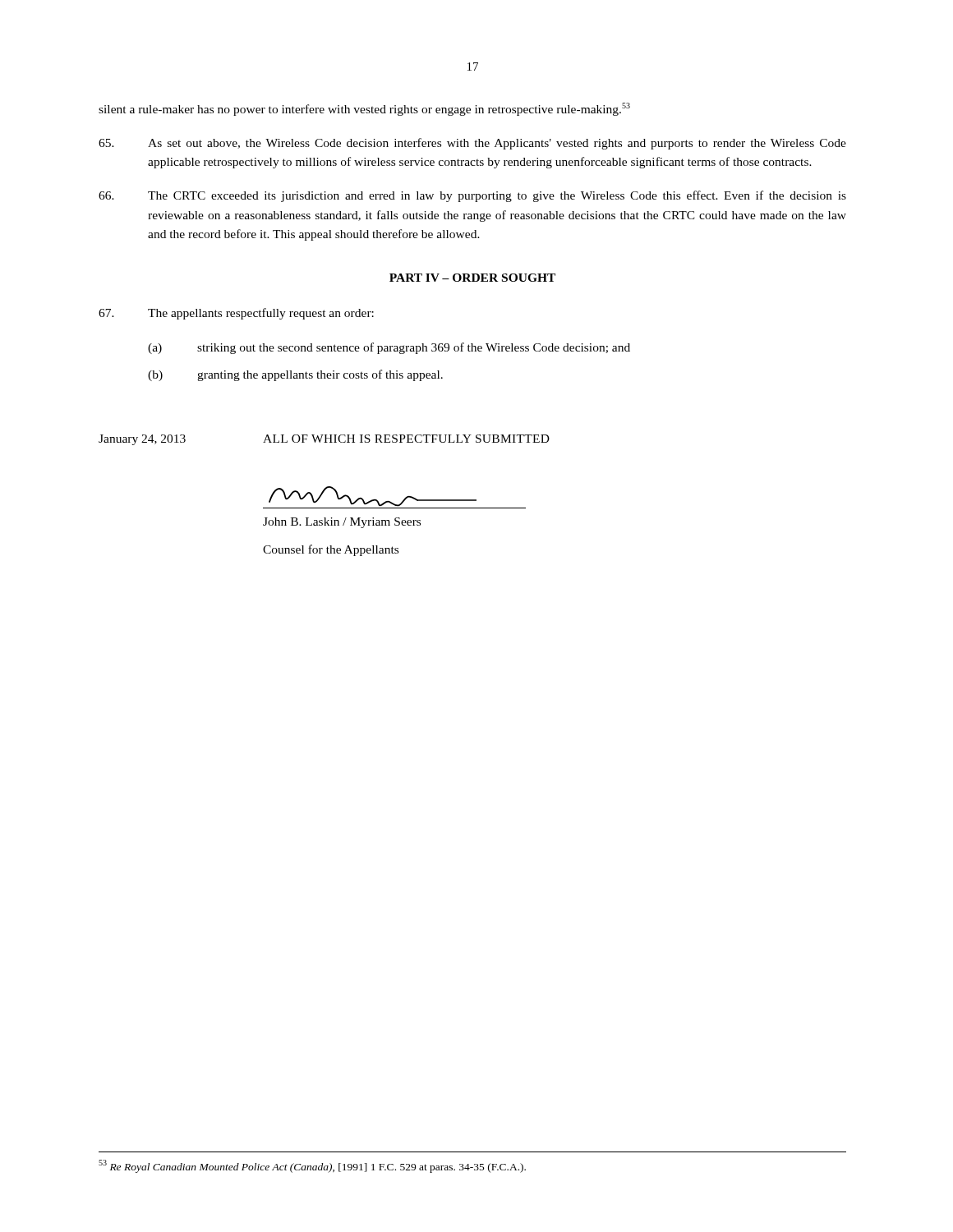
Task: Locate the text with the text "John B. Laskin / Myriam Seers"
Action: tap(342, 521)
